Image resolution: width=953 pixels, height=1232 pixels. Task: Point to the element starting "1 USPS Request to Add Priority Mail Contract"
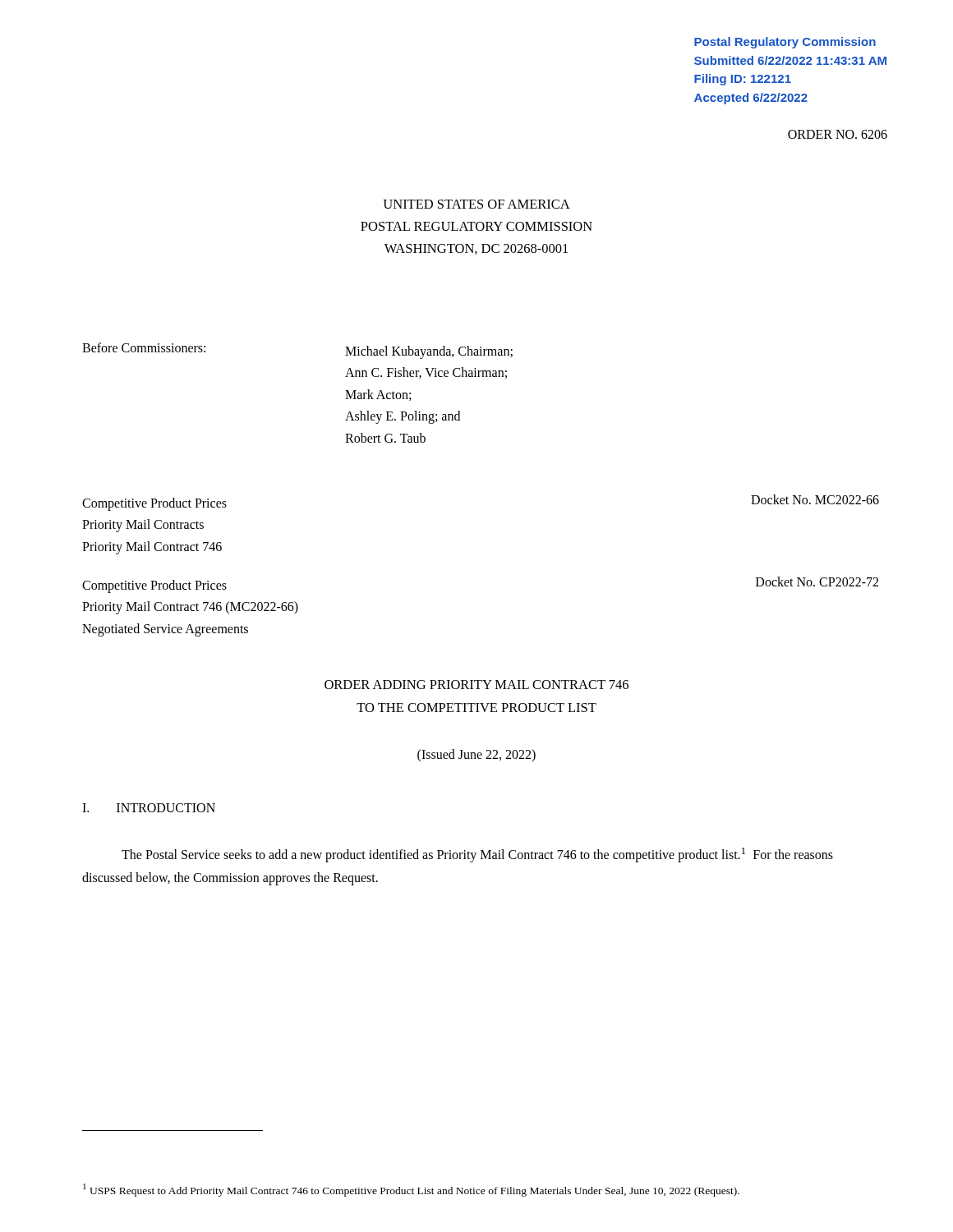click(x=411, y=1188)
